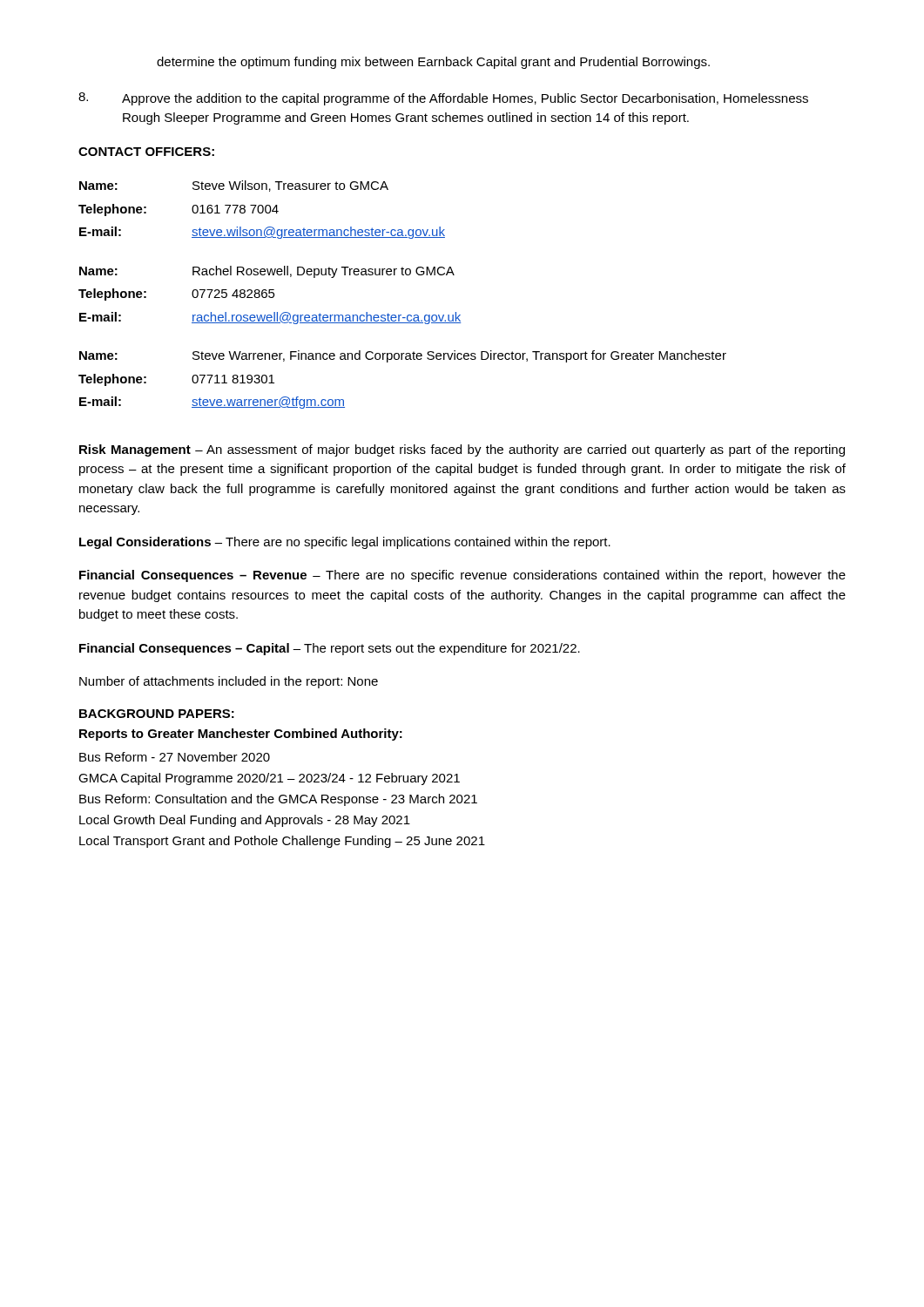Locate the region starting "Number of attachments"
This screenshot has width=924, height=1307.
(228, 681)
